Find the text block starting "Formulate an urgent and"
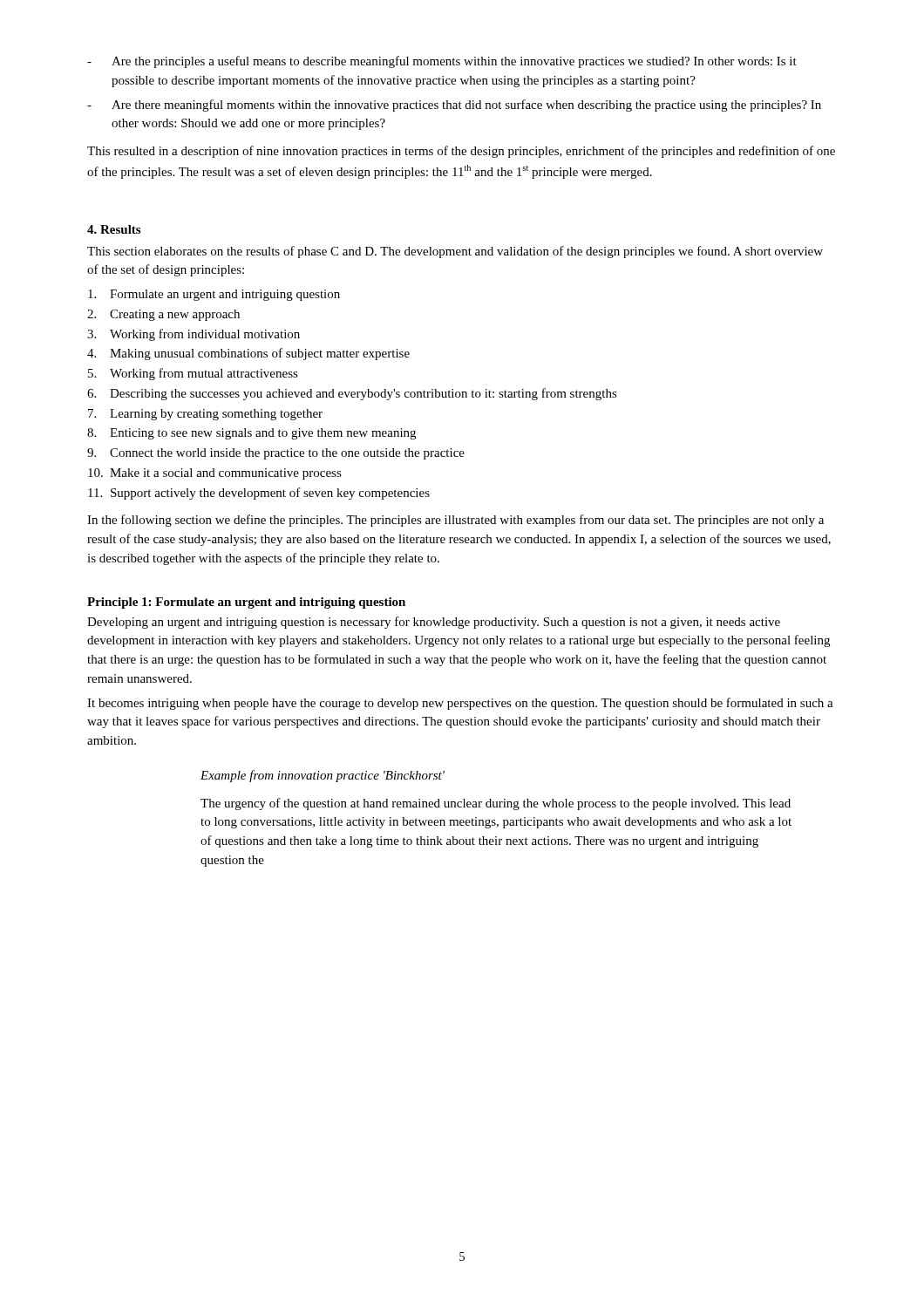 pos(214,295)
